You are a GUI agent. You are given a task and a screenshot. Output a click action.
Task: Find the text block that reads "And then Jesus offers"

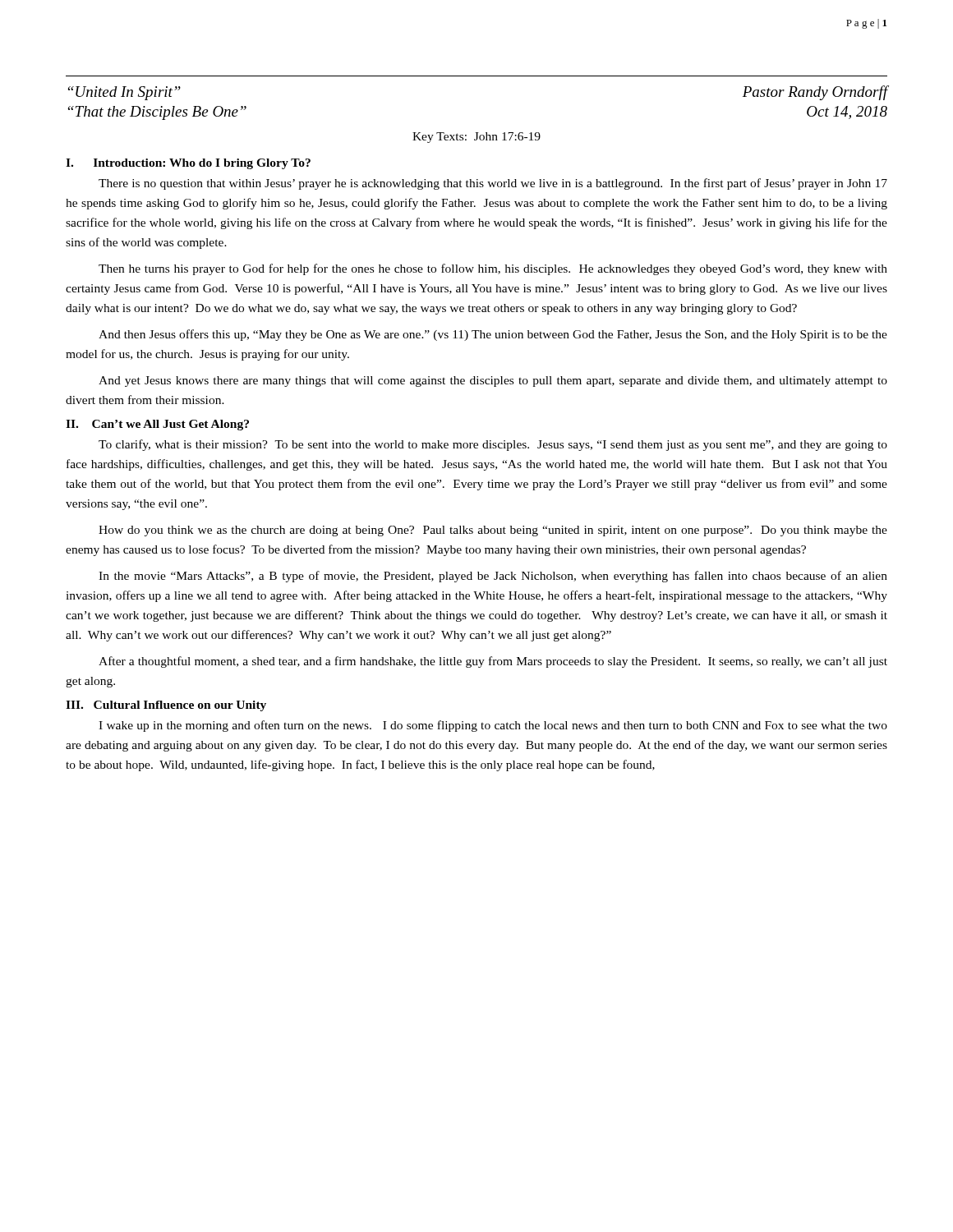tap(476, 344)
